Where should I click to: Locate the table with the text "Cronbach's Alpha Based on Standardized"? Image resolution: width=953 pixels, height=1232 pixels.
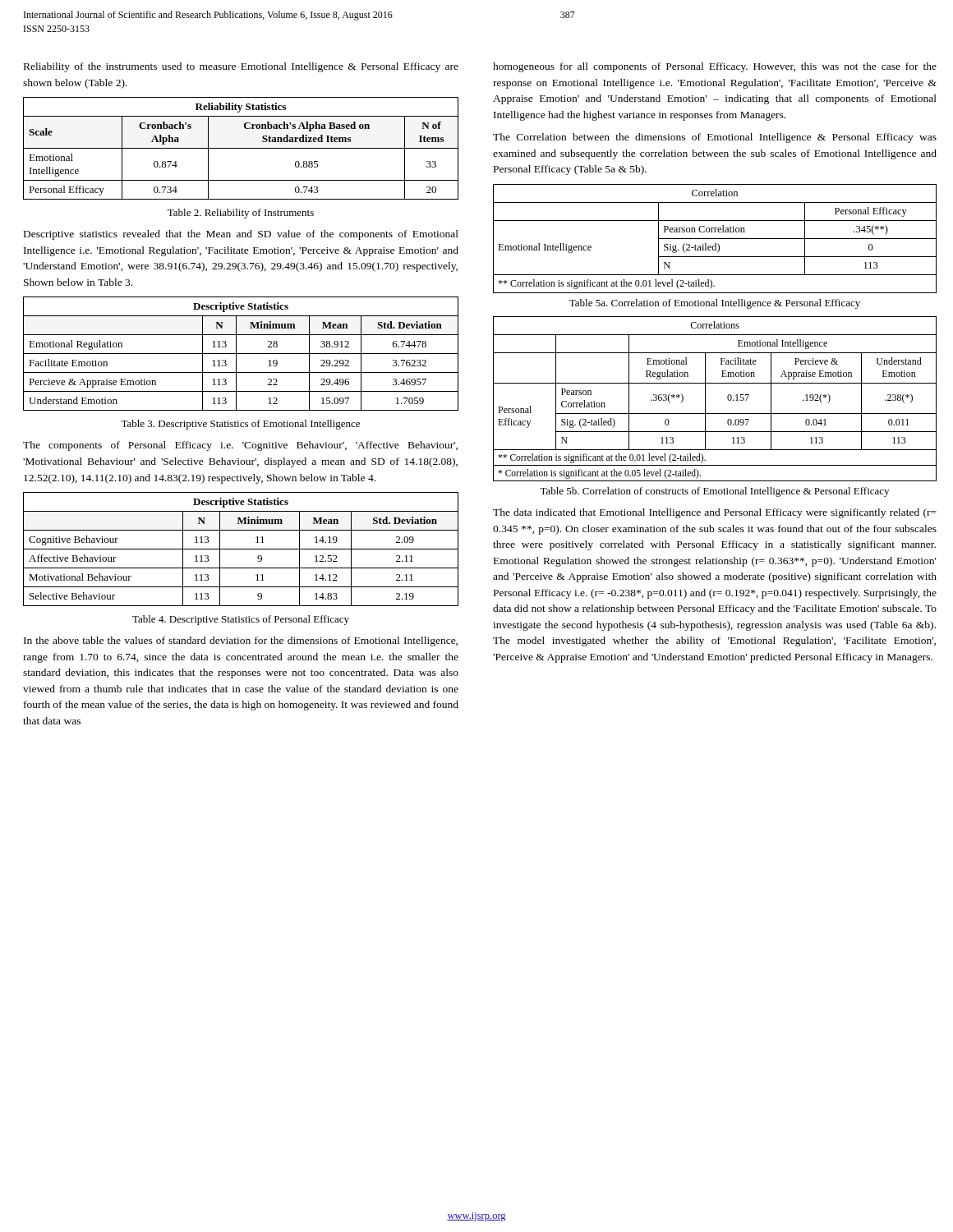coord(241,148)
